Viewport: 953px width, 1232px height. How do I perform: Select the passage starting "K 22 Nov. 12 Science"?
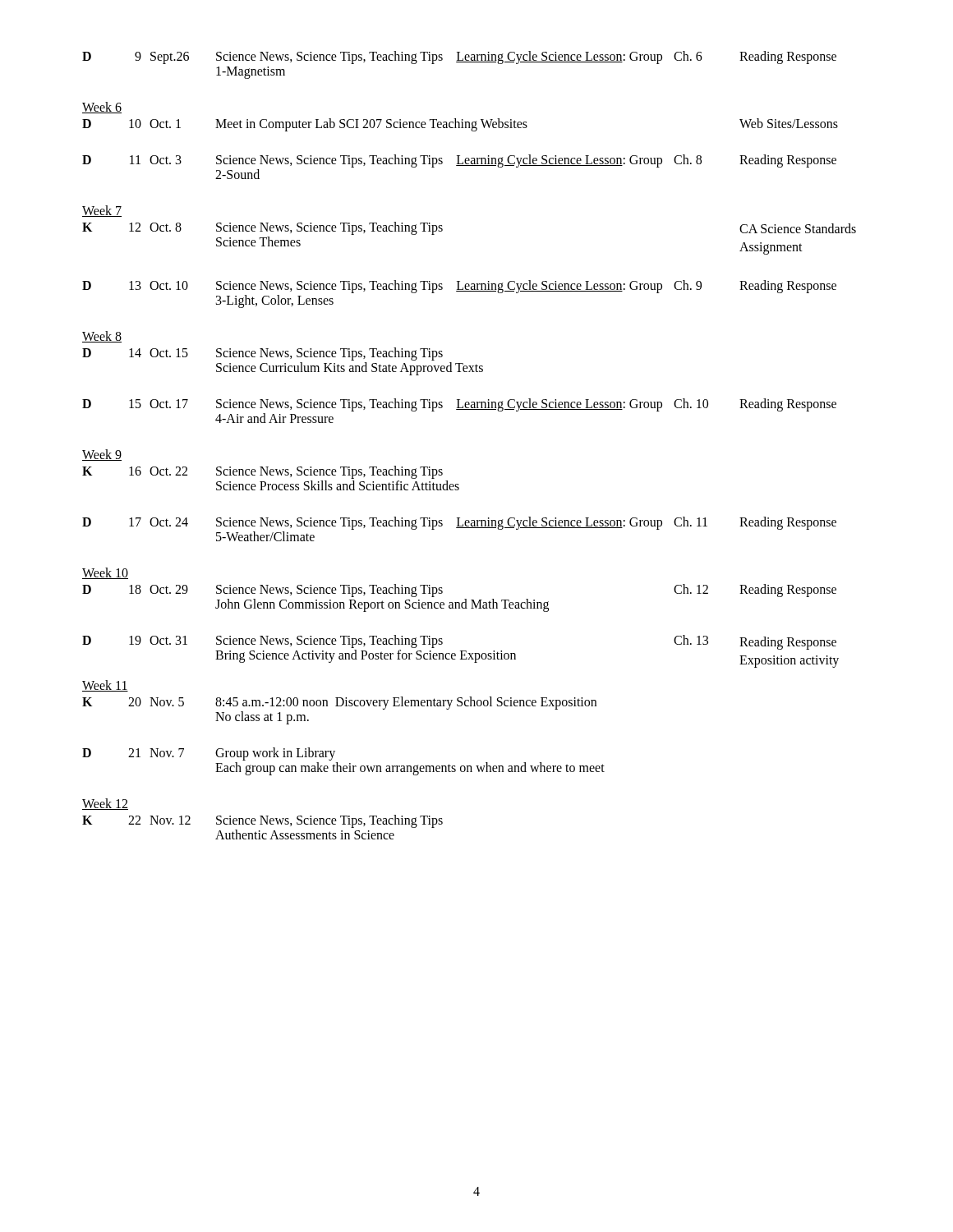[262, 821]
